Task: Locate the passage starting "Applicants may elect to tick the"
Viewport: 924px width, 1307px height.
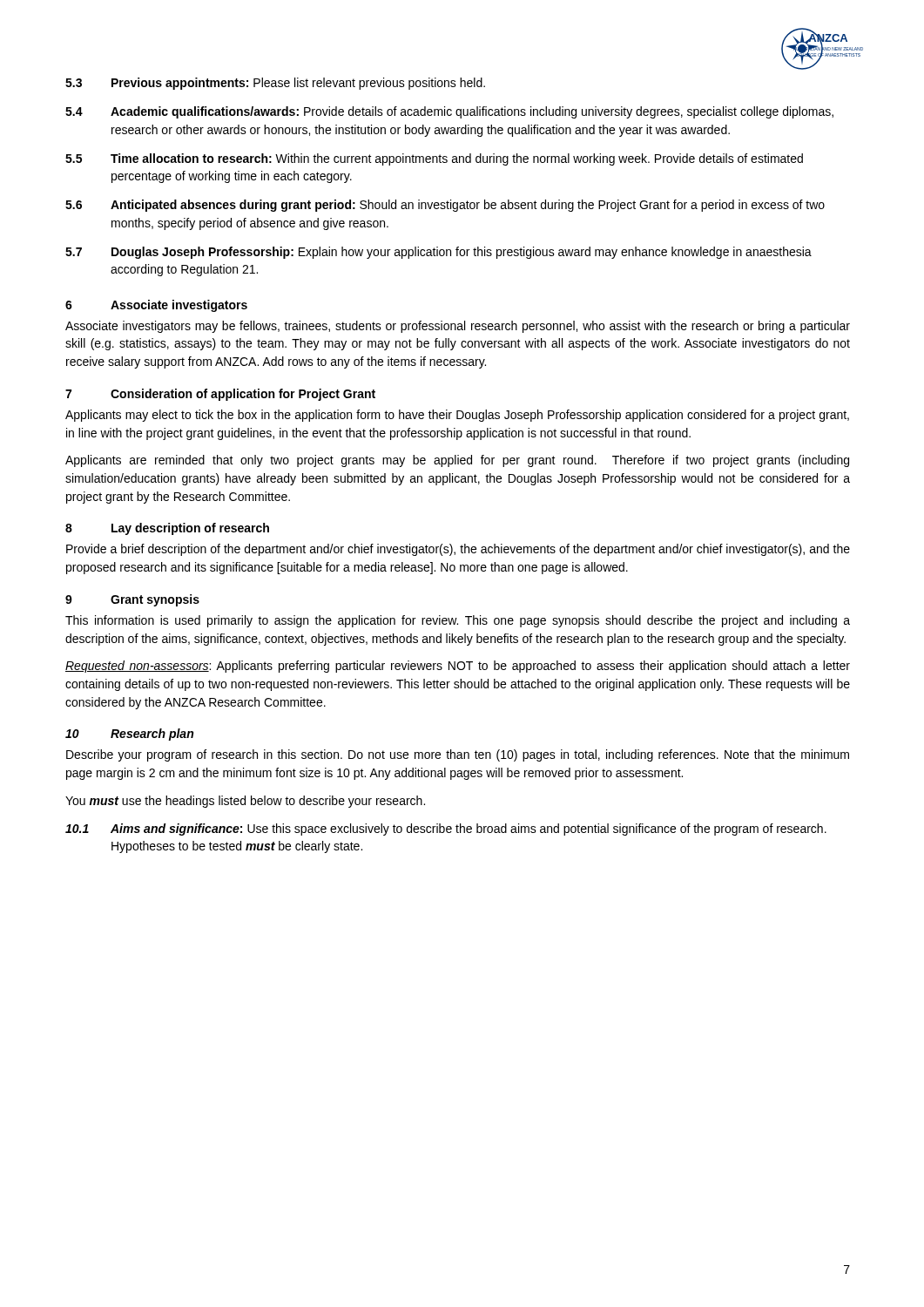Action: coord(458,424)
